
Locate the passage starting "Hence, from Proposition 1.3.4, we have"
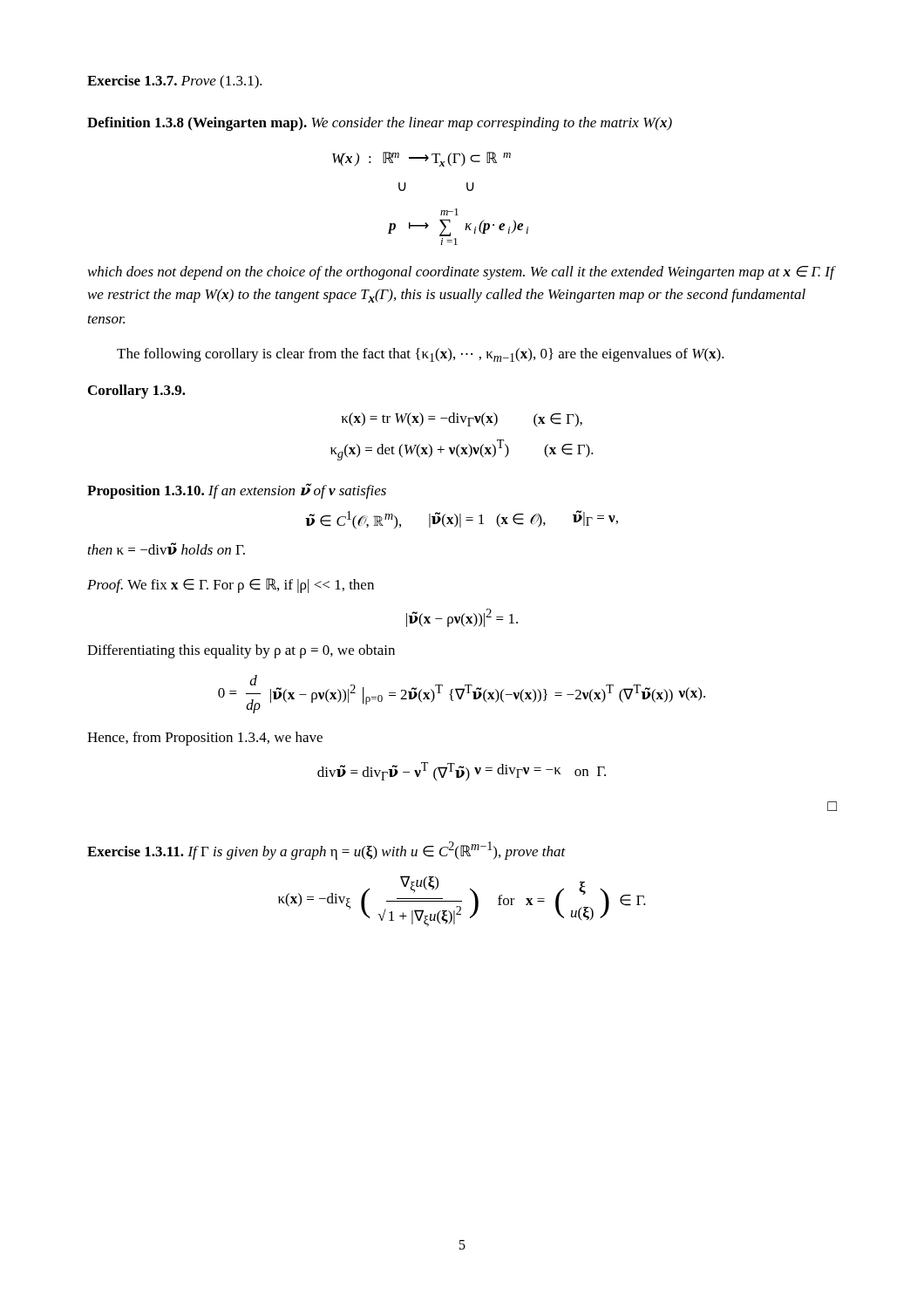click(x=205, y=737)
